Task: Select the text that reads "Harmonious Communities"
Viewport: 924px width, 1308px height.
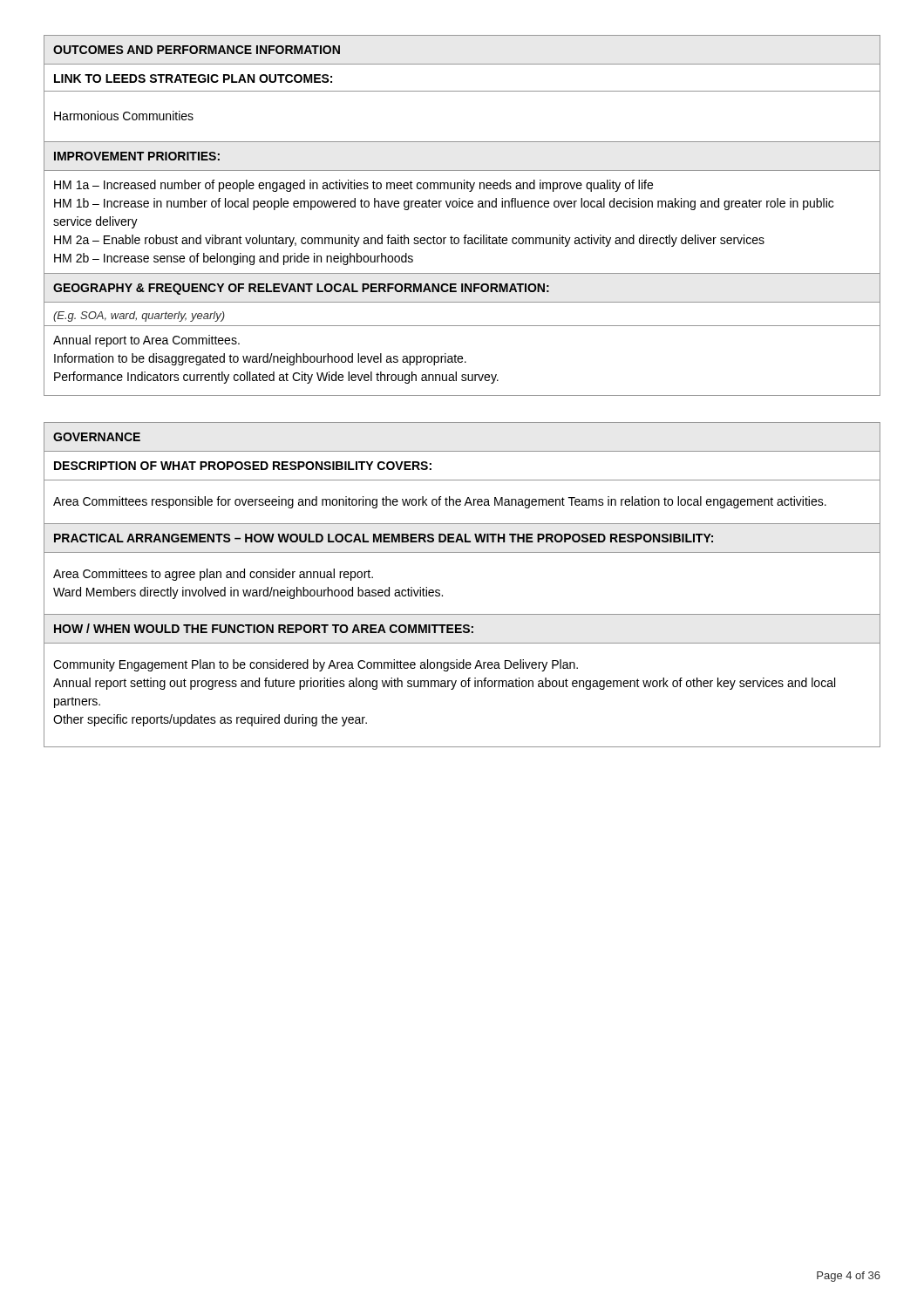Action: click(x=123, y=116)
